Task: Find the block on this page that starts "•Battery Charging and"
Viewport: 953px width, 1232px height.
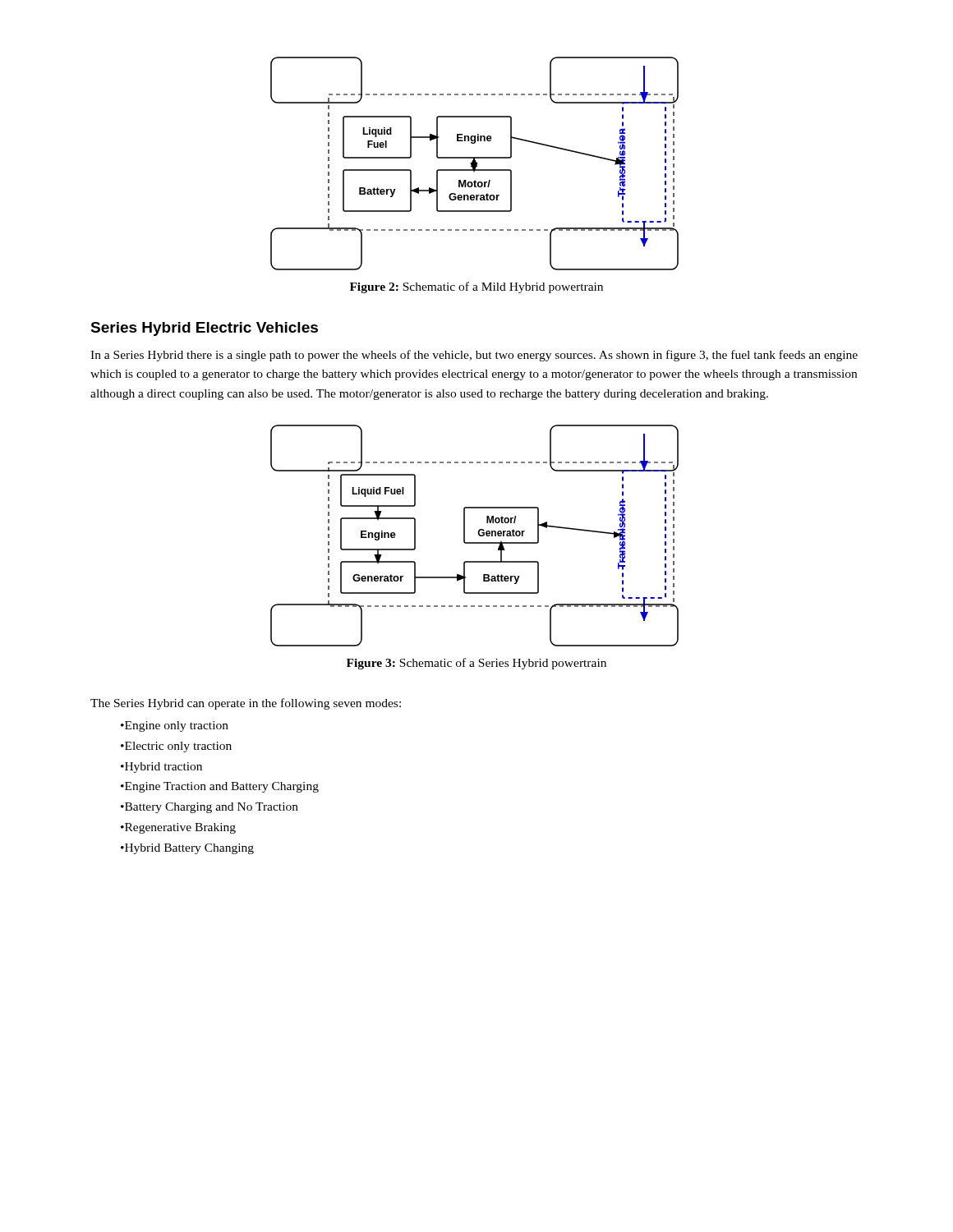Action: (x=209, y=806)
